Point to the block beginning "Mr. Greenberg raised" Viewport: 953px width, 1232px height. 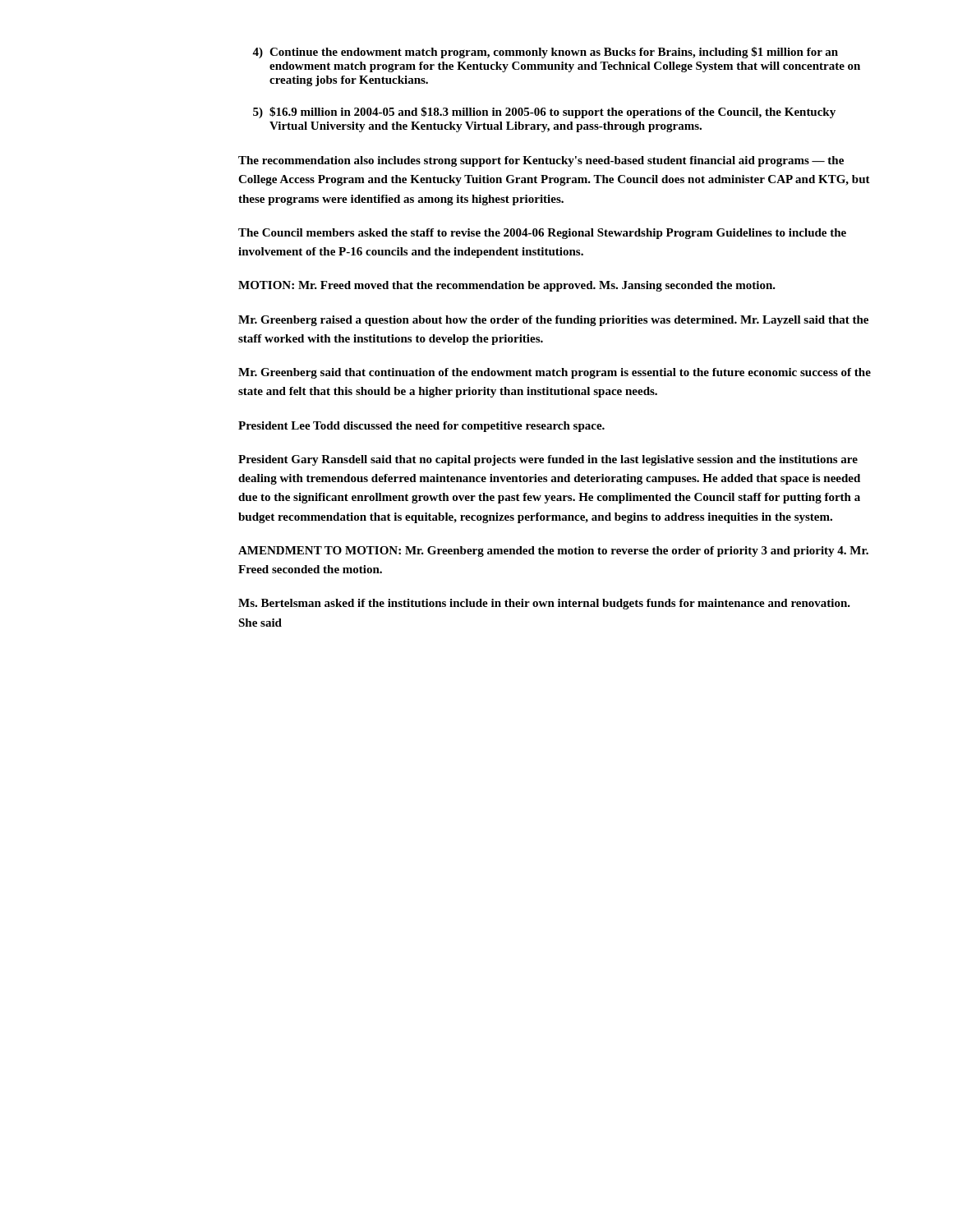(x=554, y=329)
